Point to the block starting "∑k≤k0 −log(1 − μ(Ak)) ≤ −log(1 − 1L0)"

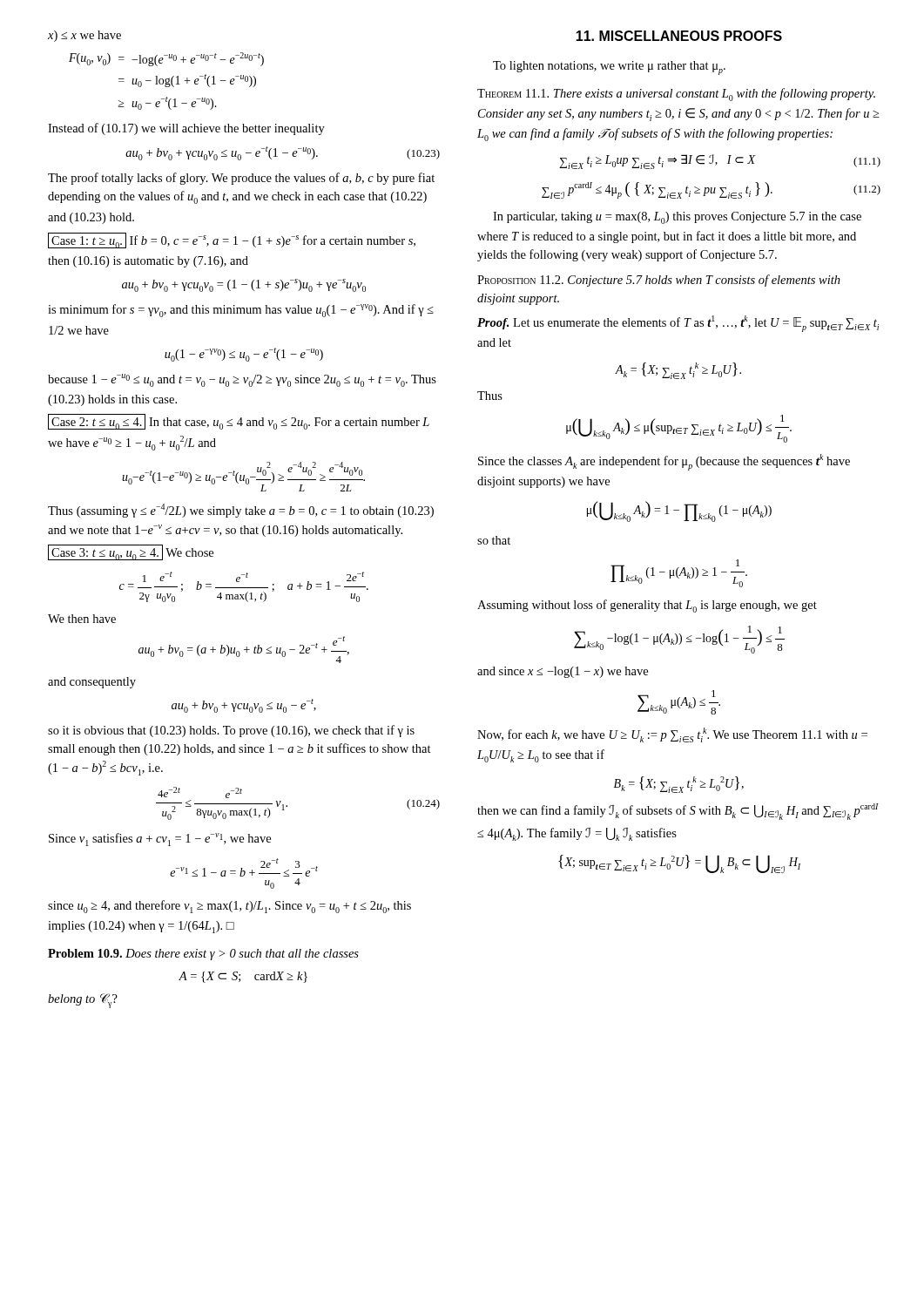pos(679,639)
